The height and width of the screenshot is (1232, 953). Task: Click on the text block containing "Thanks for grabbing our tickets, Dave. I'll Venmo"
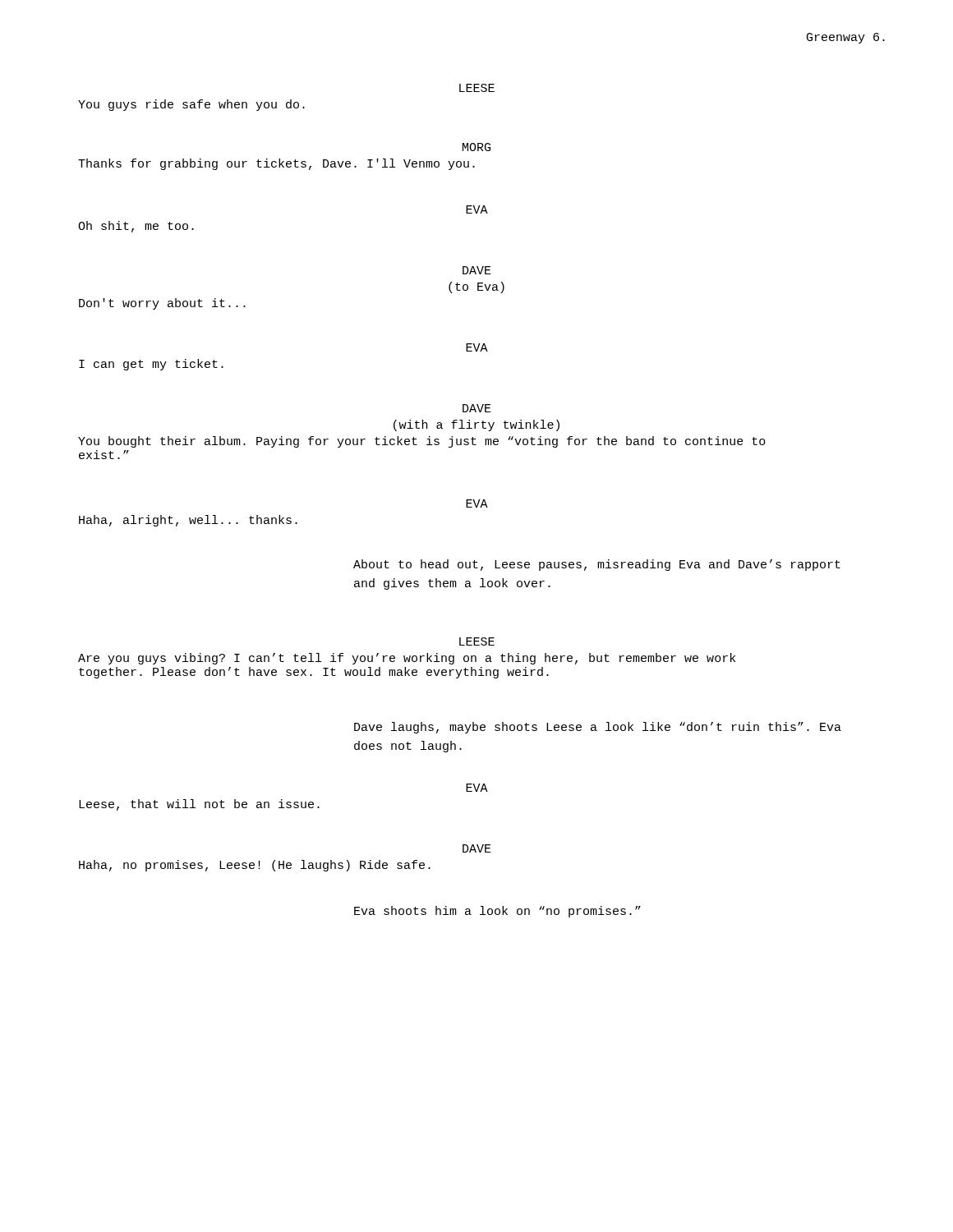pos(476,165)
